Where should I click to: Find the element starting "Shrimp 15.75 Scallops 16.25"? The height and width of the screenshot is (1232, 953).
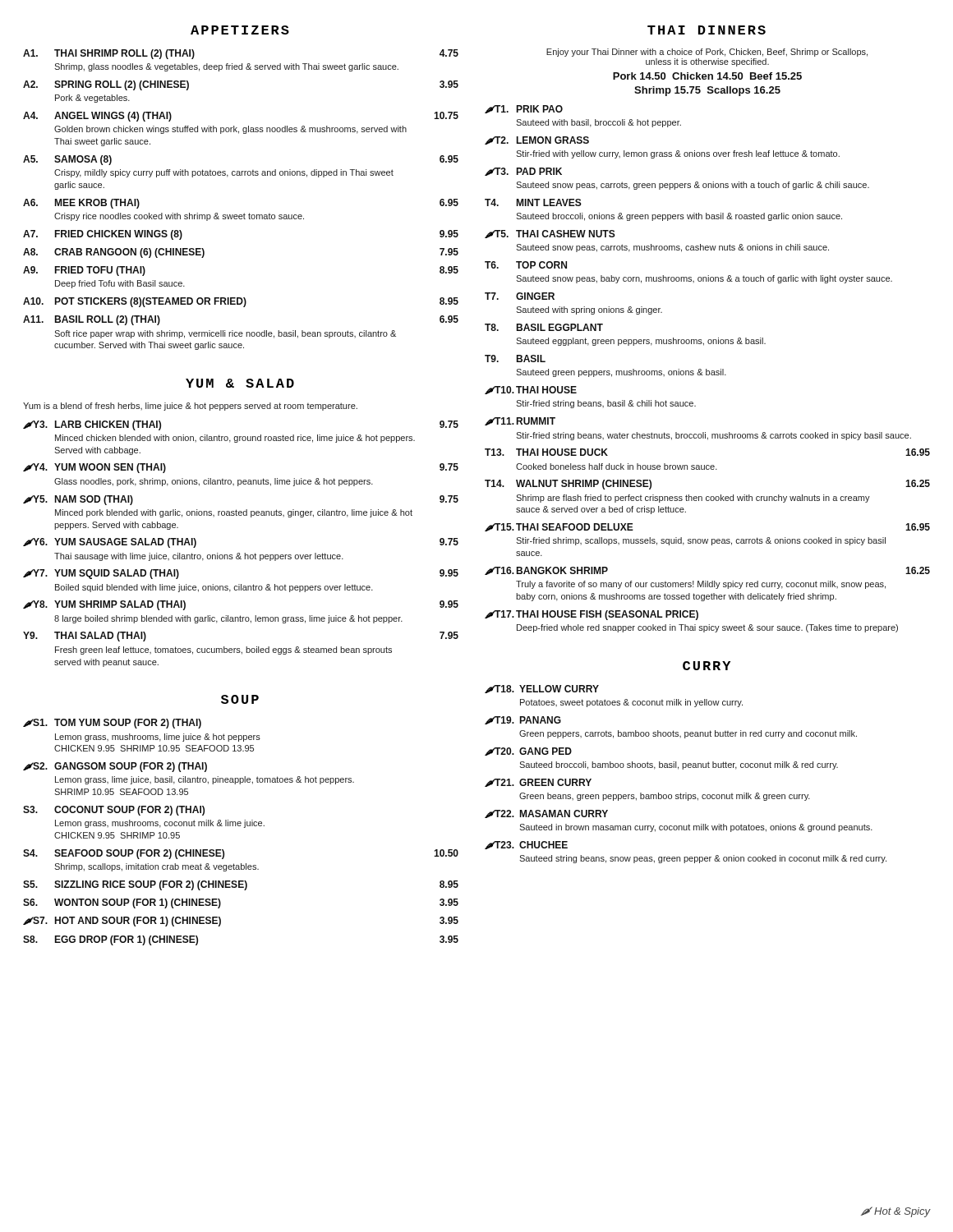(707, 90)
